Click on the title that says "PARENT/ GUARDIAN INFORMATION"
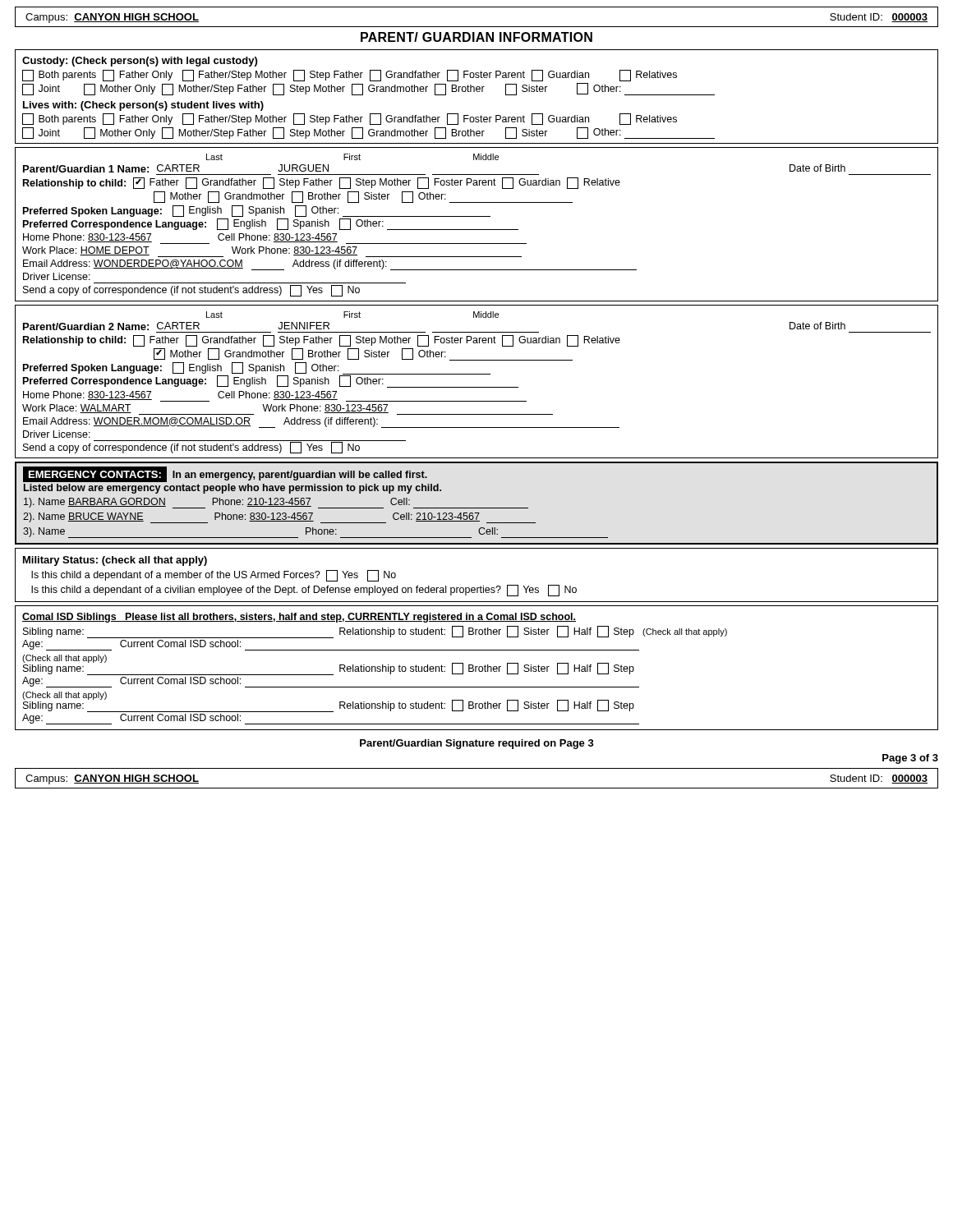 [x=476, y=37]
